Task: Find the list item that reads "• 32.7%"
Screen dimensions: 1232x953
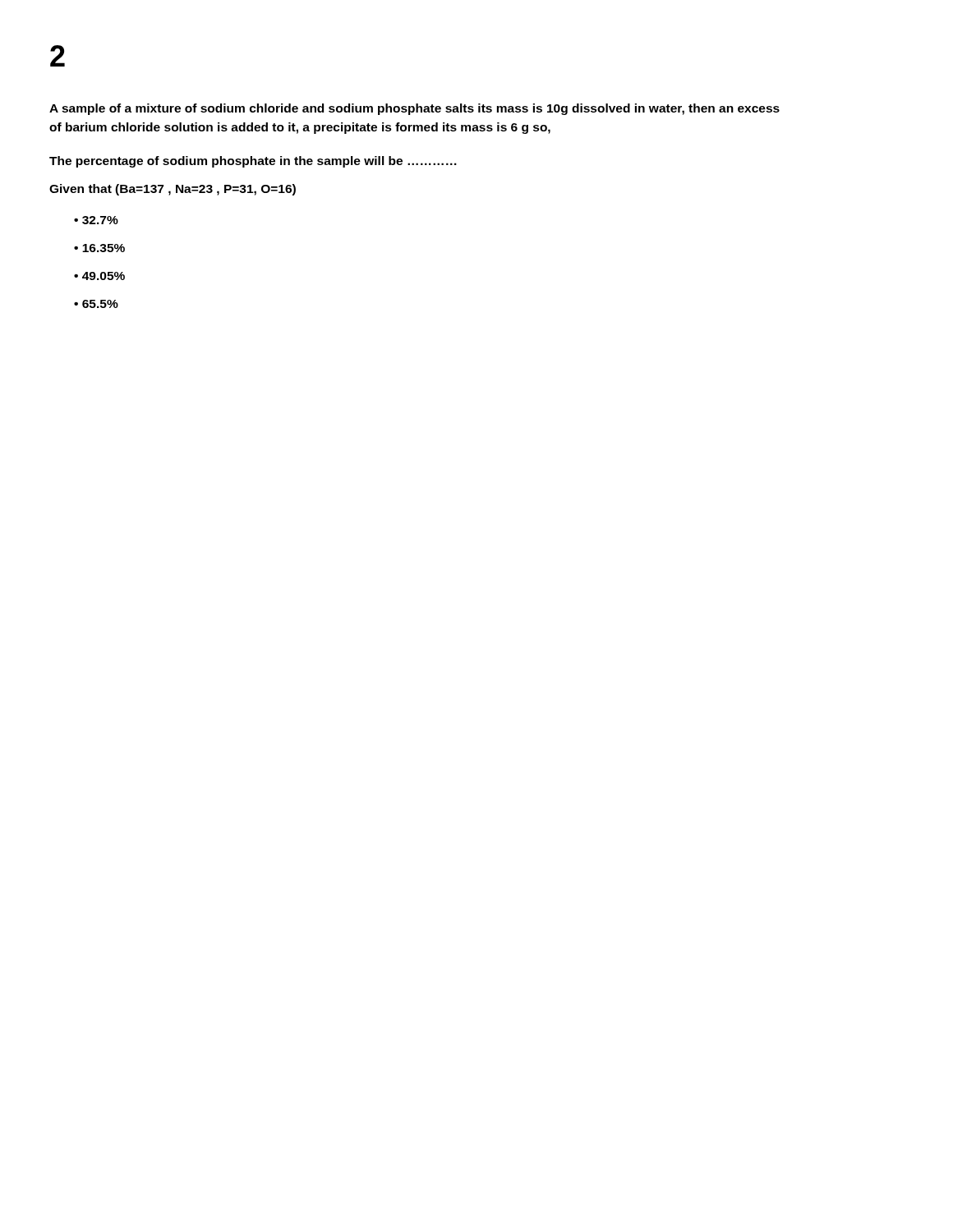Action: 96,219
